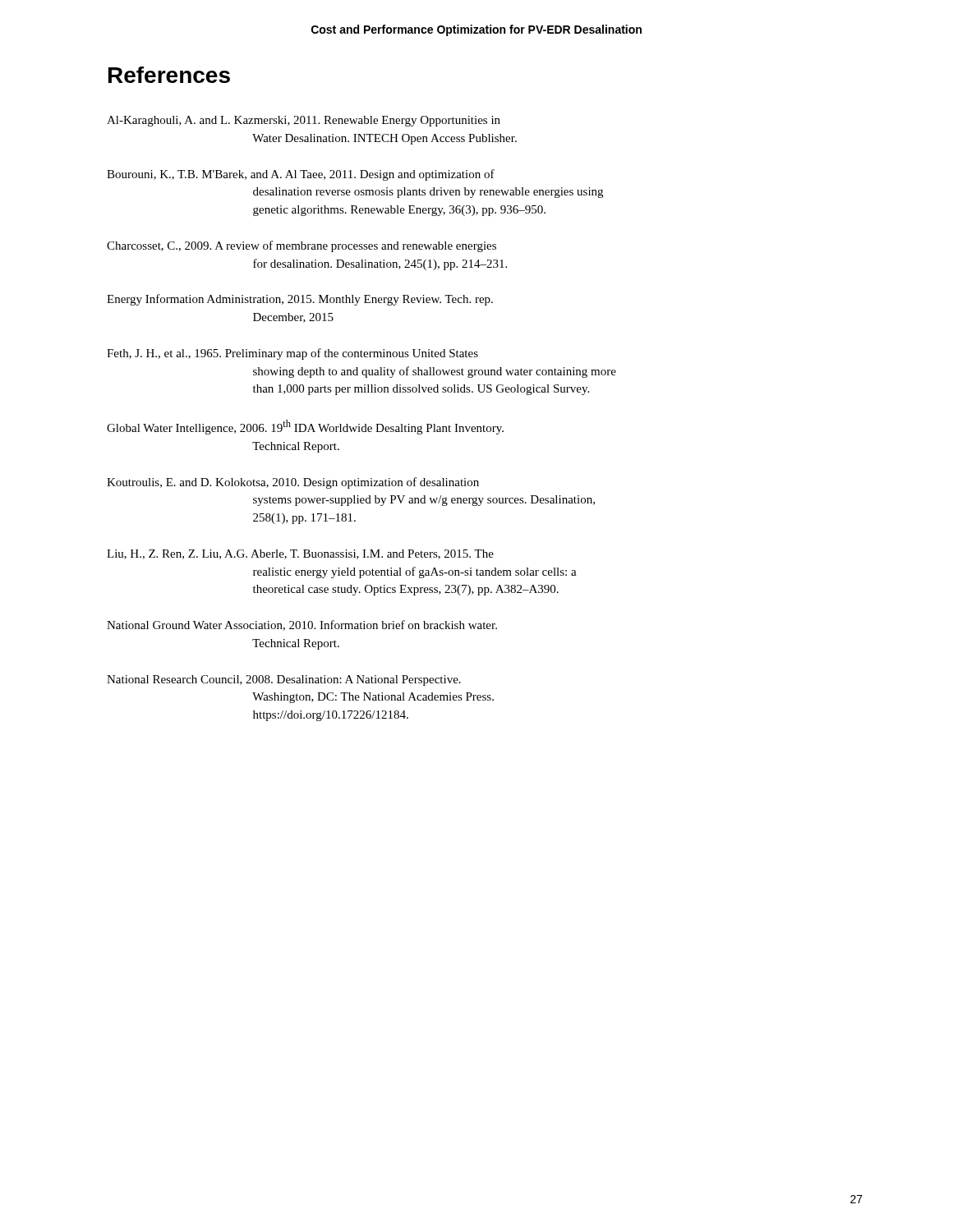
Task: Point to the block beginning "Global Water Intelligence, 2006. 19th"
Action: click(306, 435)
